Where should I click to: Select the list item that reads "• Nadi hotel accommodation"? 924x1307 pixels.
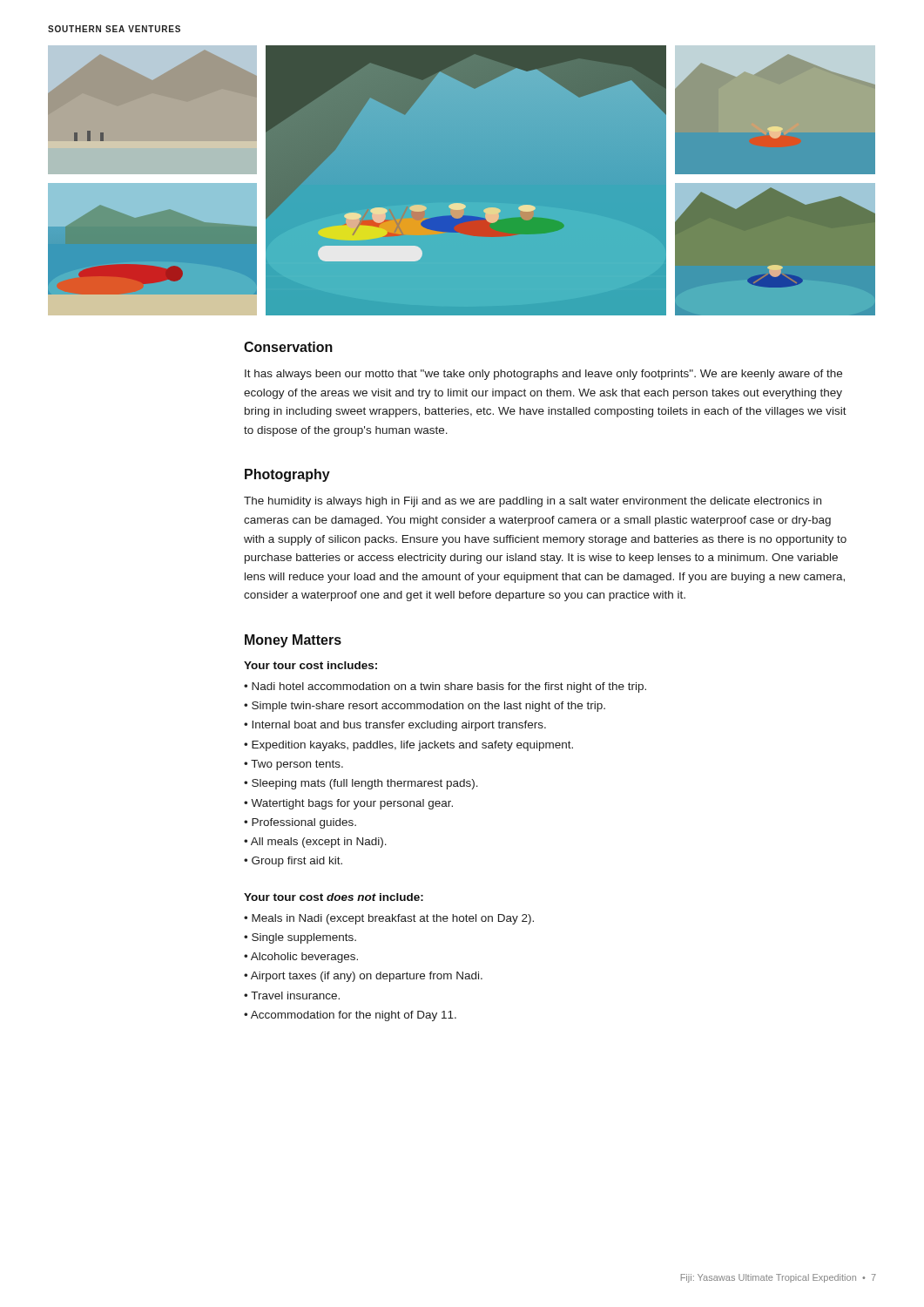[x=446, y=686]
